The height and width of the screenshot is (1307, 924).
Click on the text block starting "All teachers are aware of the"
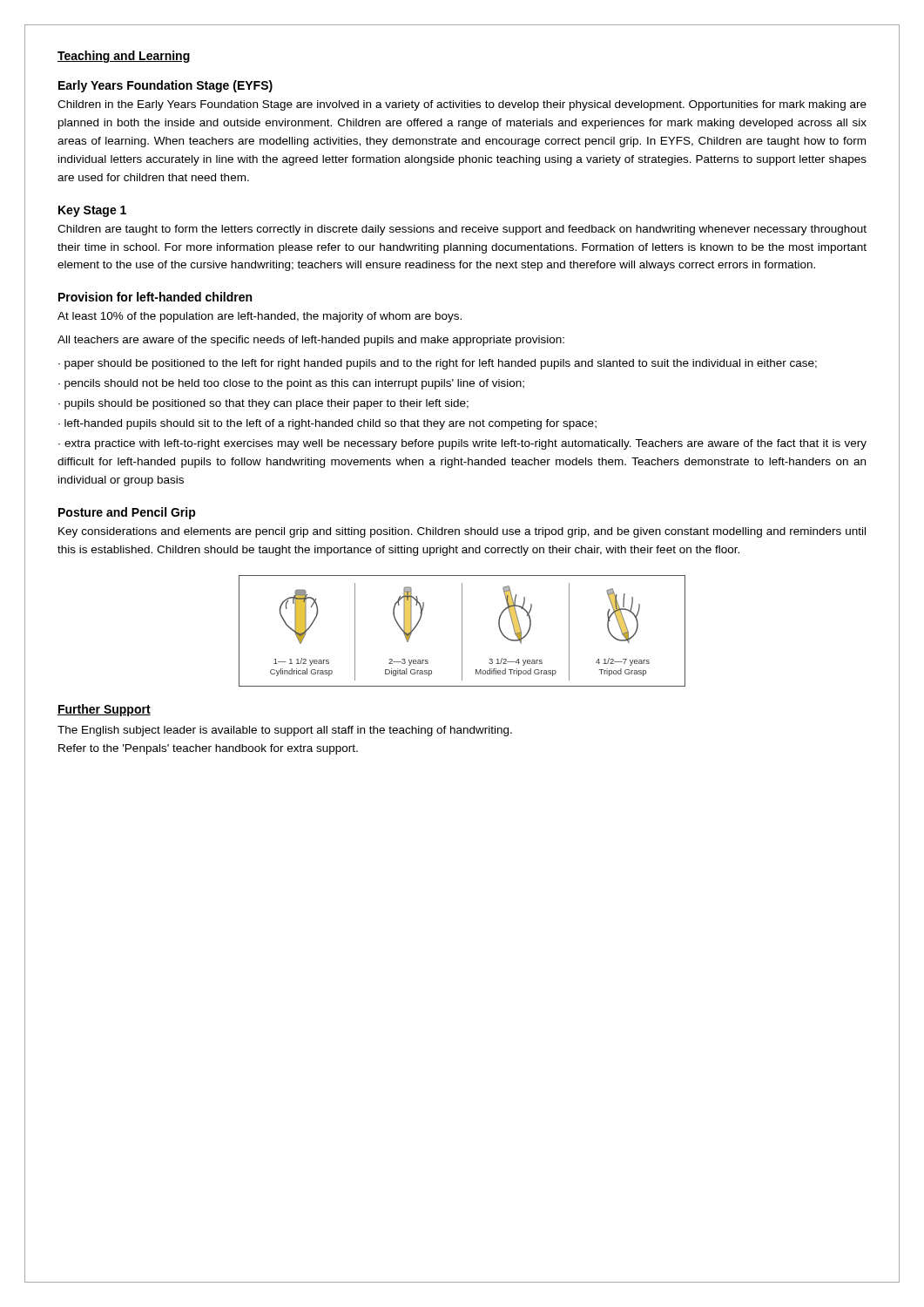[311, 340]
